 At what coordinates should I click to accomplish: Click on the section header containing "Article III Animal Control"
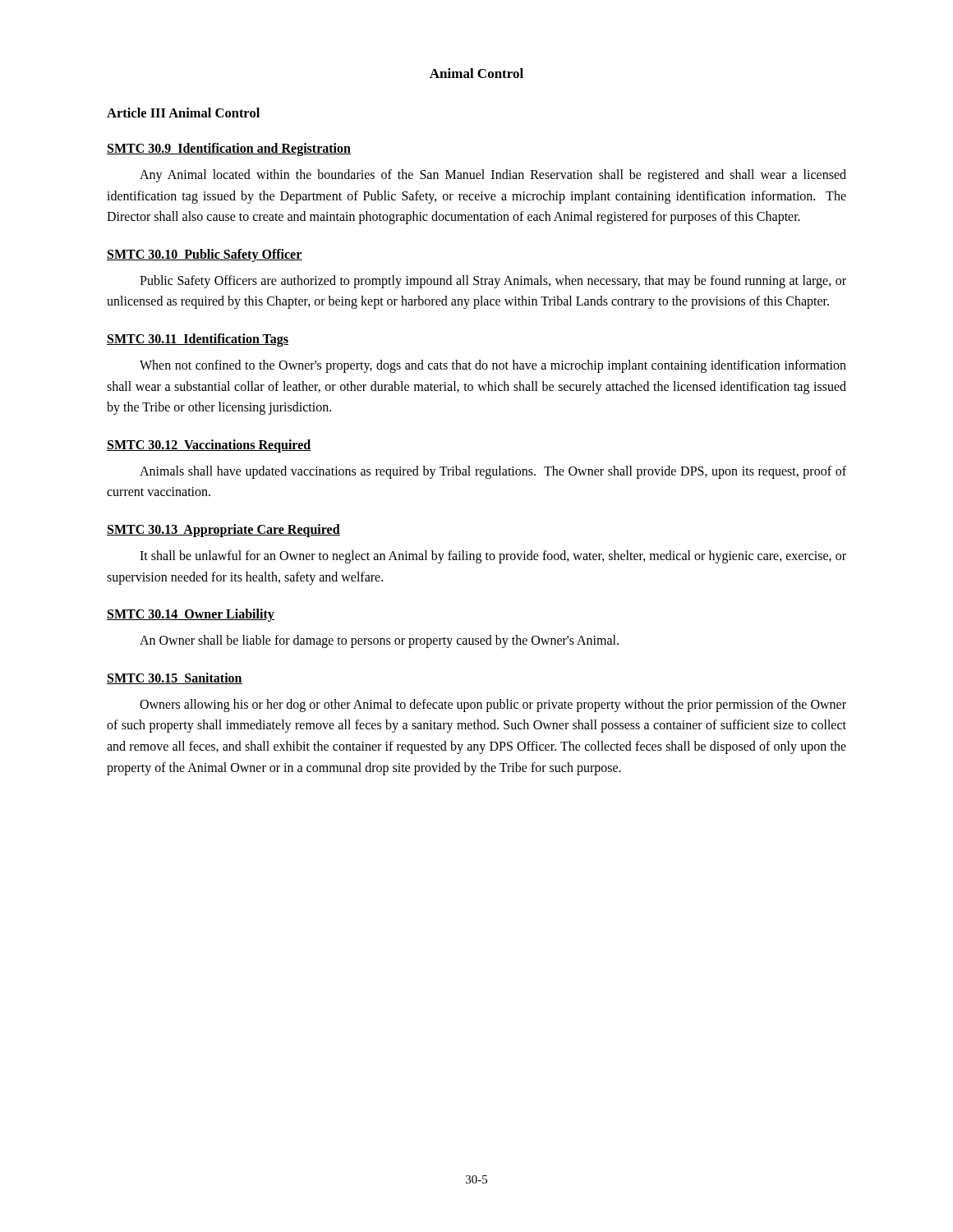pos(183,113)
